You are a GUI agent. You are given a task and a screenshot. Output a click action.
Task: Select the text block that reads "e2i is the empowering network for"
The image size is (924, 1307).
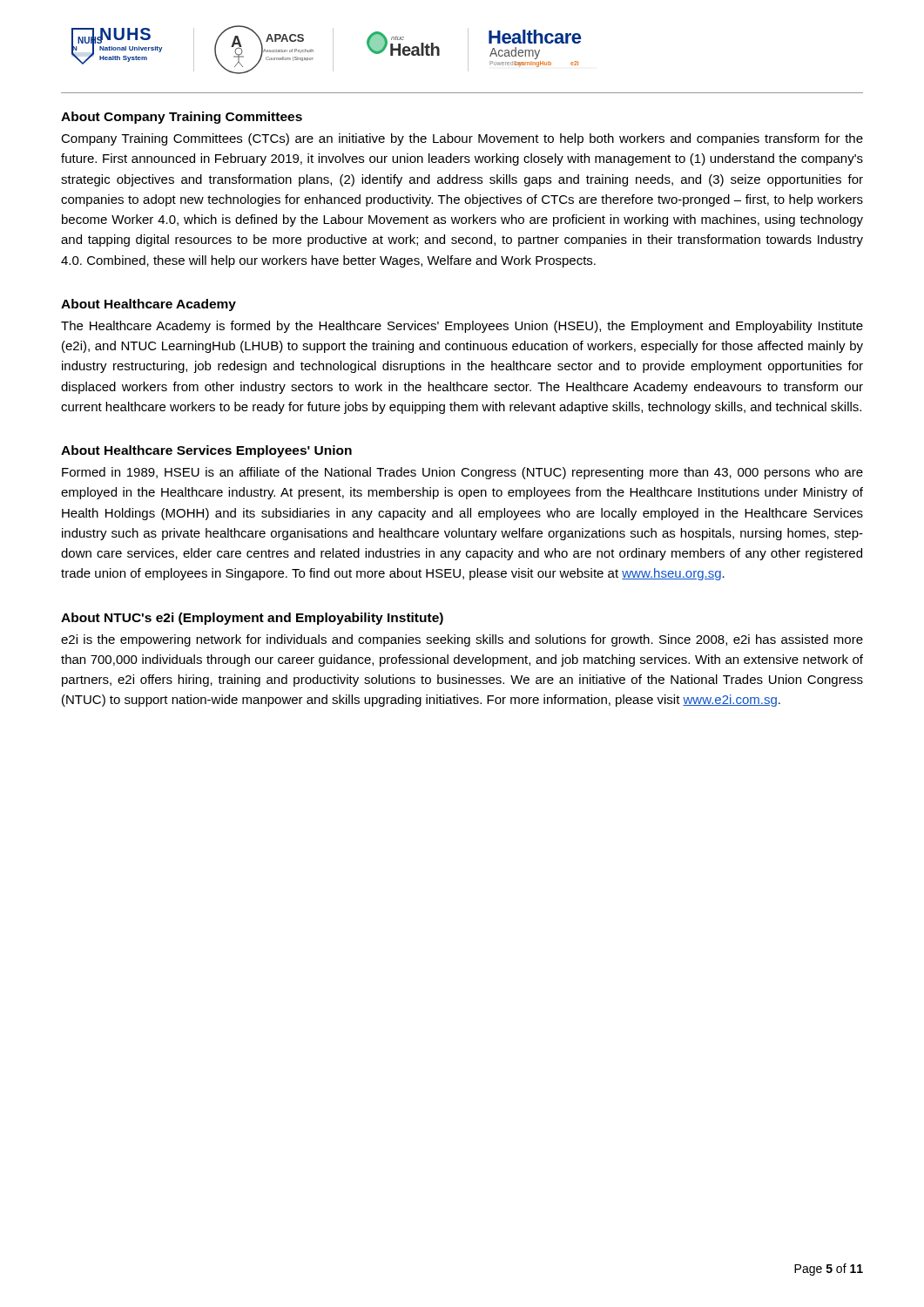coord(462,669)
